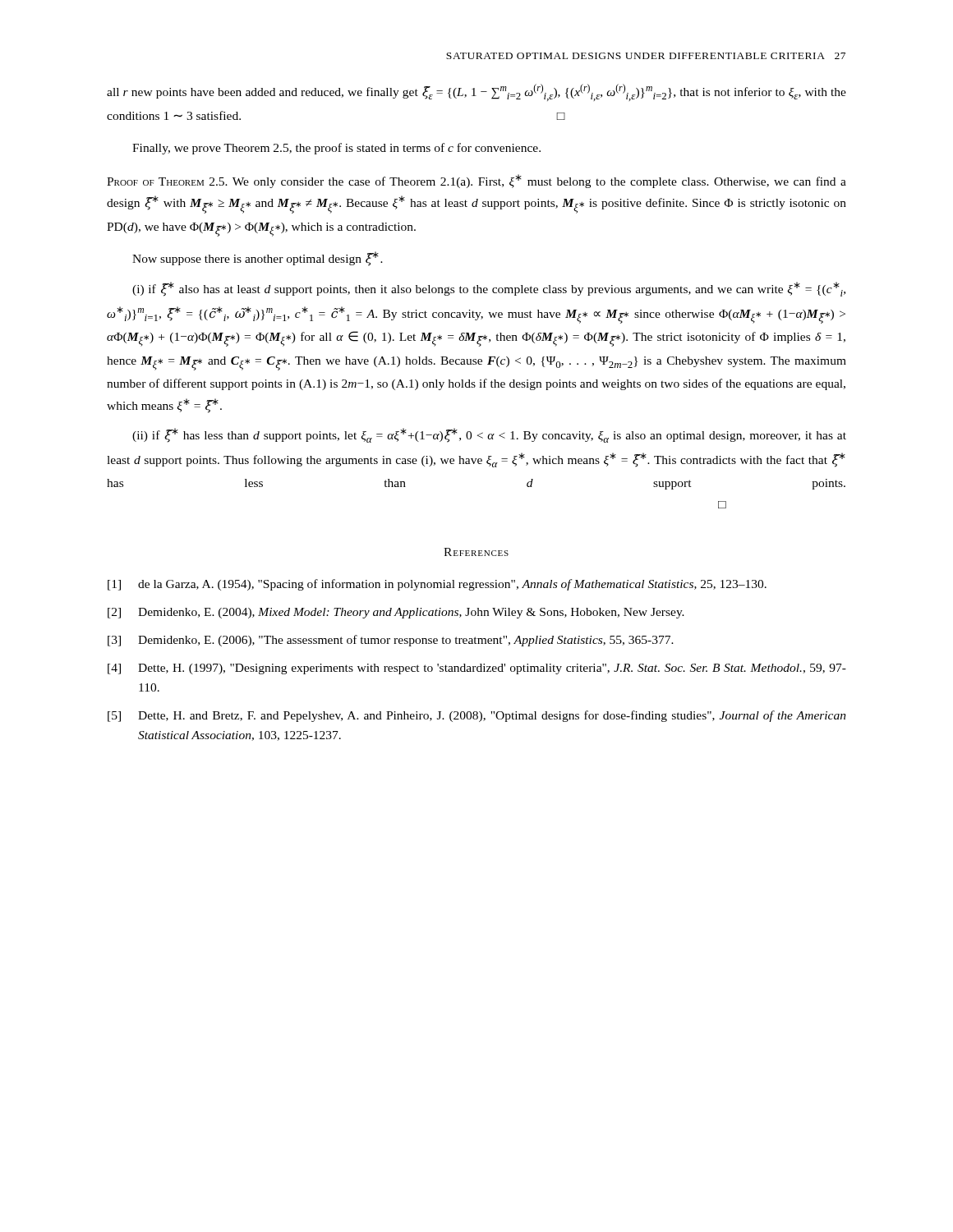Point to the block beginning "Finally, we prove Theorem 2.5, the proof"
Screen dimensions: 1232x953
pyautogui.click(x=337, y=148)
